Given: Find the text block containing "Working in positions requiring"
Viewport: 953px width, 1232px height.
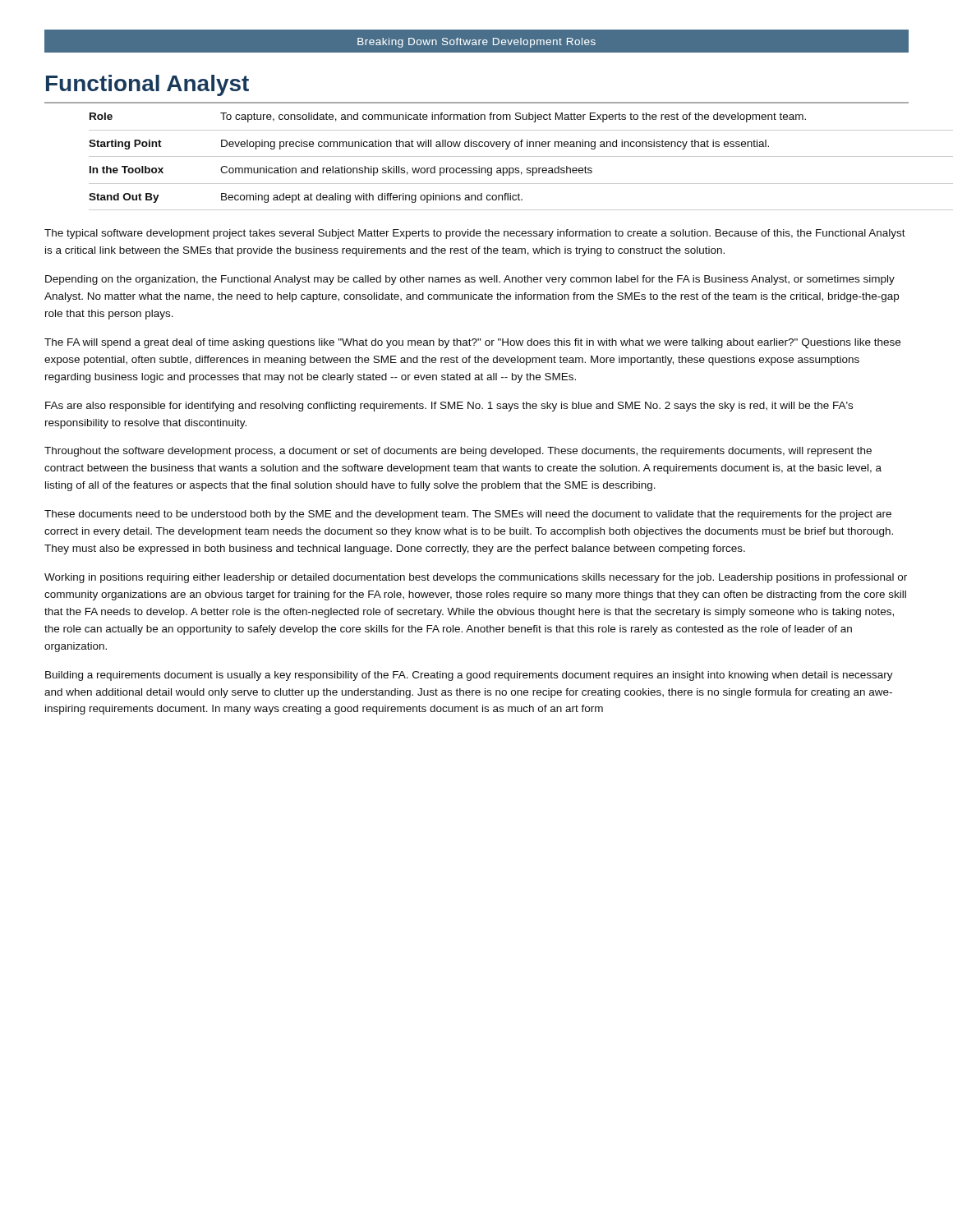Looking at the screenshot, I should (x=476, y=612).
